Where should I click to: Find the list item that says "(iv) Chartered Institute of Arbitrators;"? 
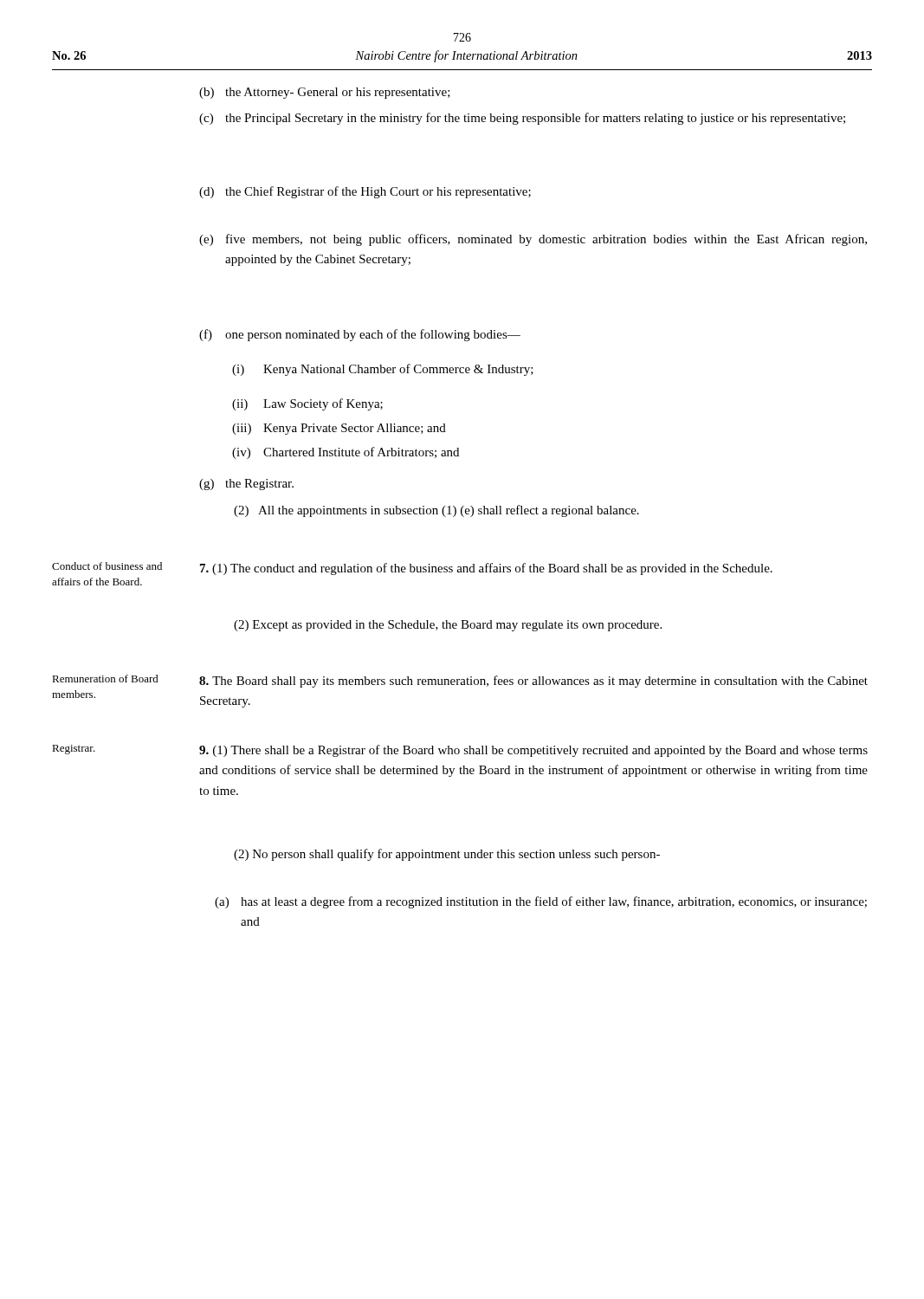[x=346, y=453]
